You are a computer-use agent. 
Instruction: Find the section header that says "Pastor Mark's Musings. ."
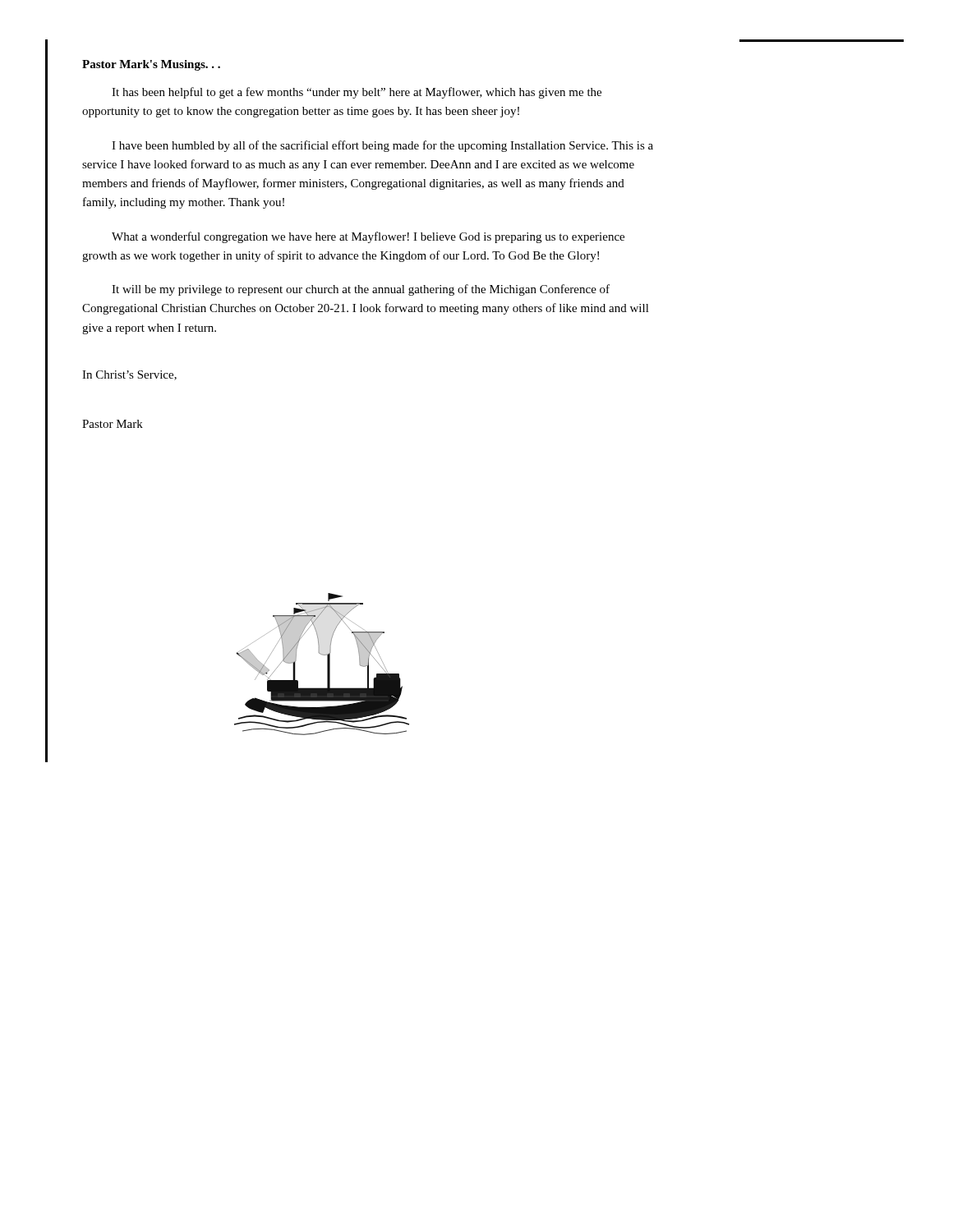coord(151,64)
